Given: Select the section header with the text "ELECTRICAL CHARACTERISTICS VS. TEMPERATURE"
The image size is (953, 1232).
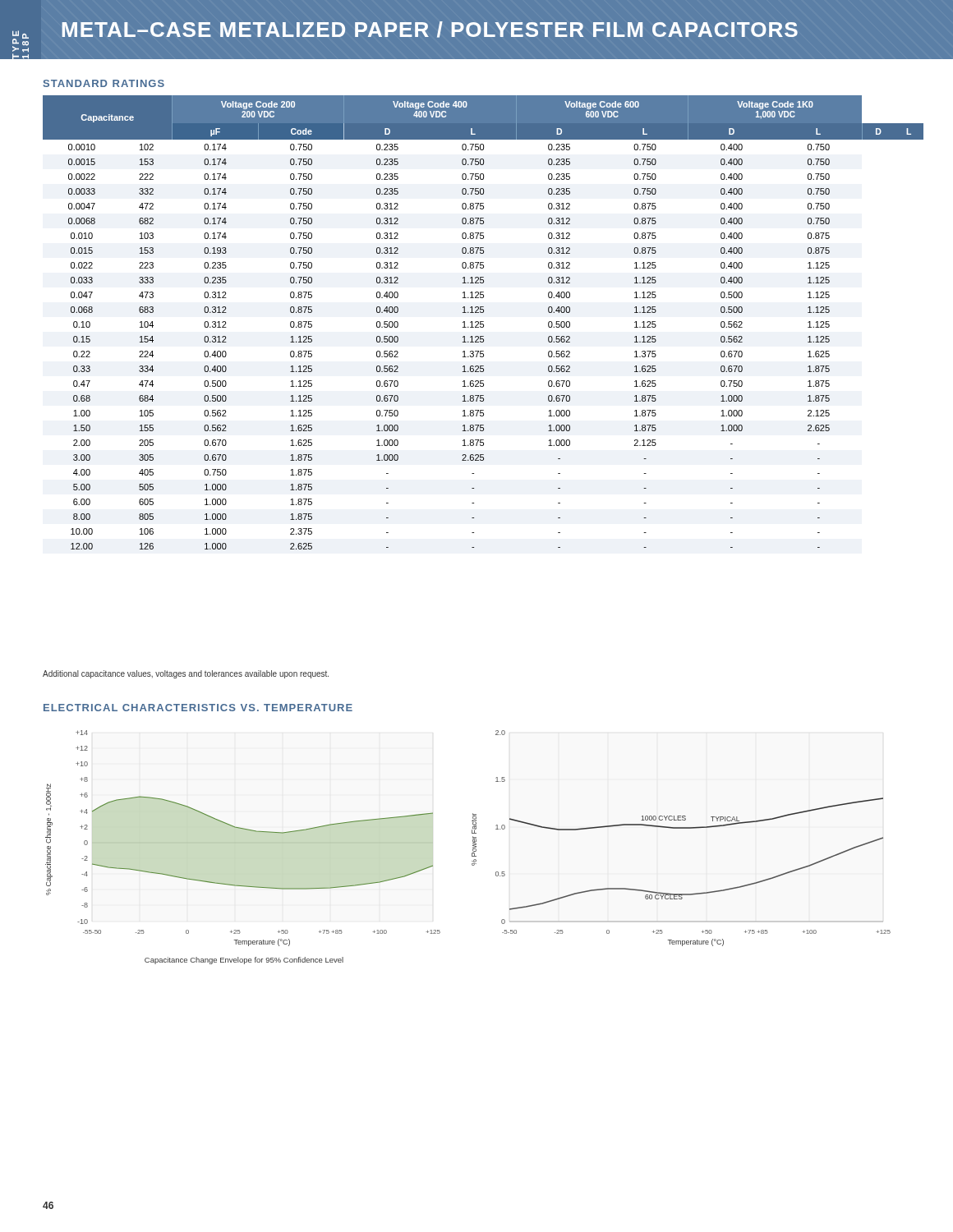Looking at the screenshot, I should click(x=198, y=708).
